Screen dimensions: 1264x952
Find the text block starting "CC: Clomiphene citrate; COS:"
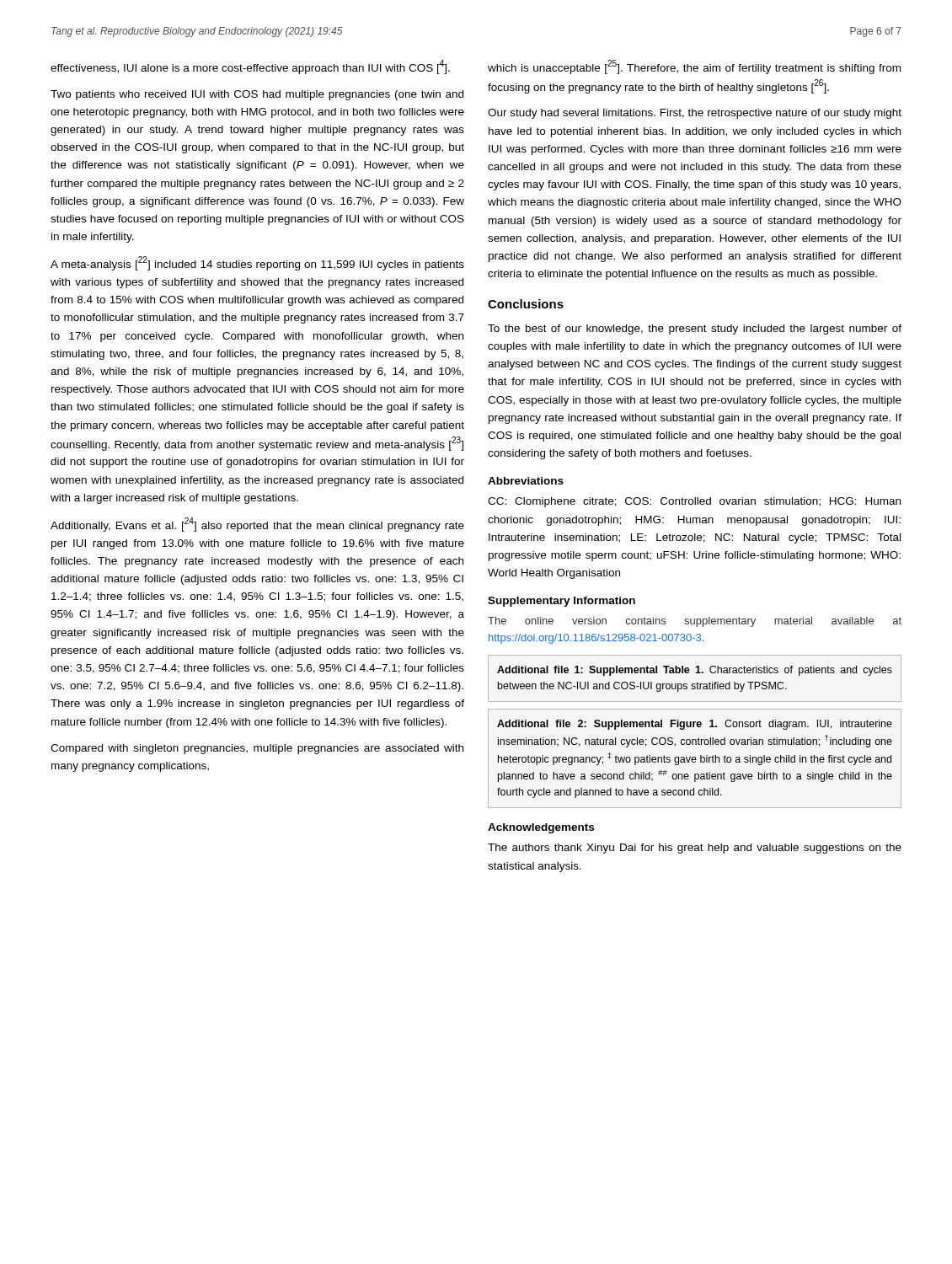pos(695,537)
